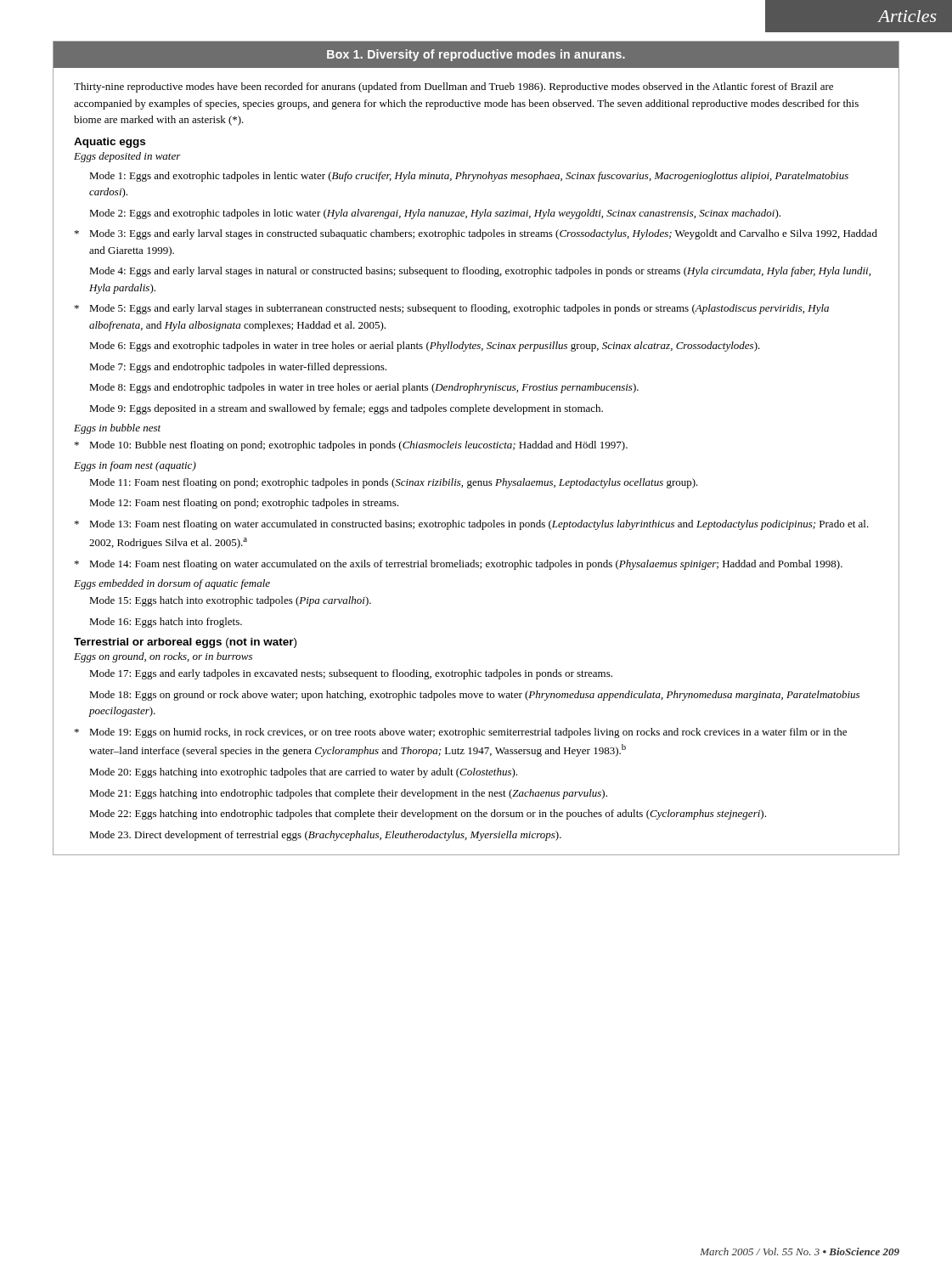Where is the title that starts "Box 1. Diversity"?

pos(476,54)
